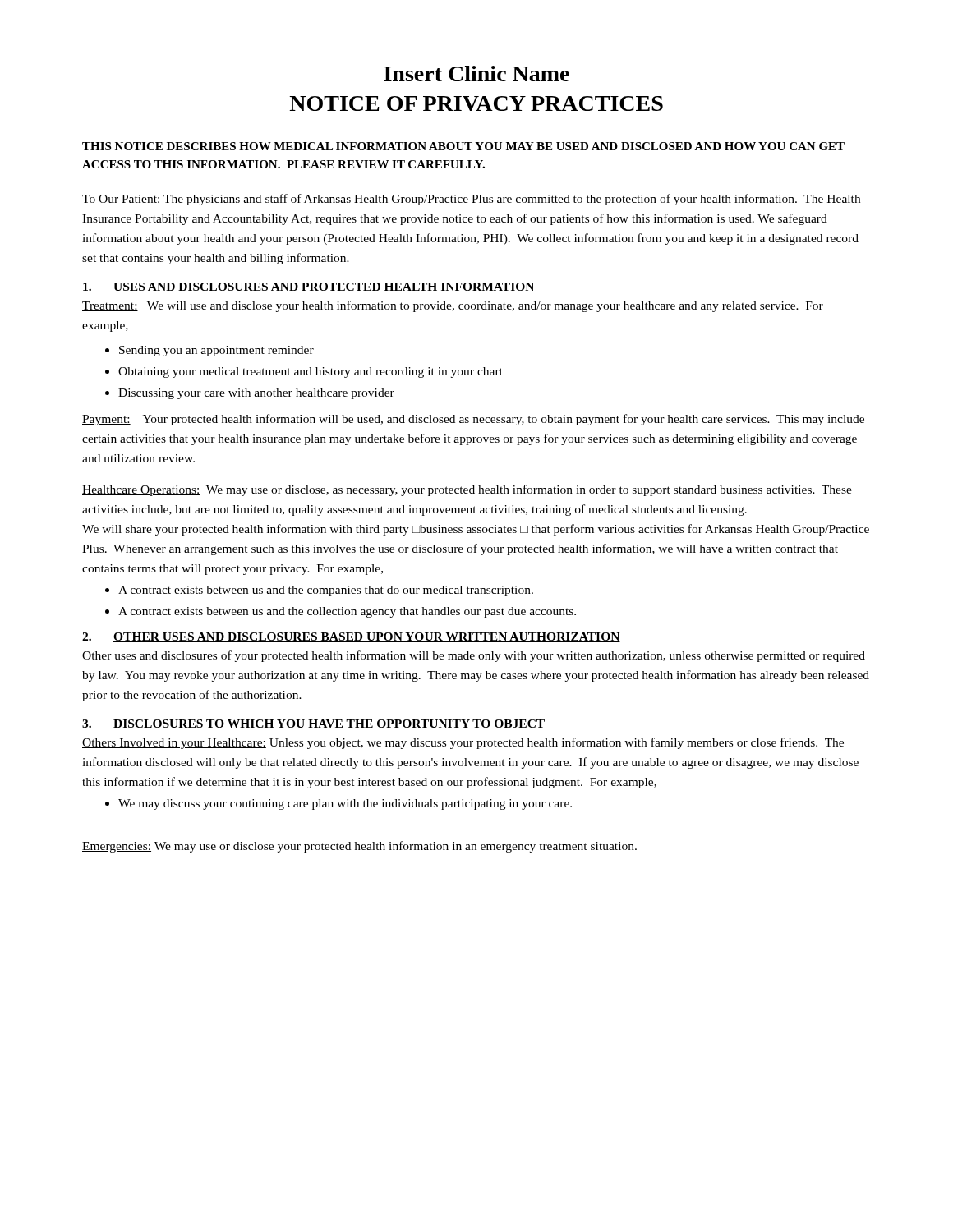
Task: Where is the passage that starts "Payment: Your protected health information will"?
Action: point(473,438)
